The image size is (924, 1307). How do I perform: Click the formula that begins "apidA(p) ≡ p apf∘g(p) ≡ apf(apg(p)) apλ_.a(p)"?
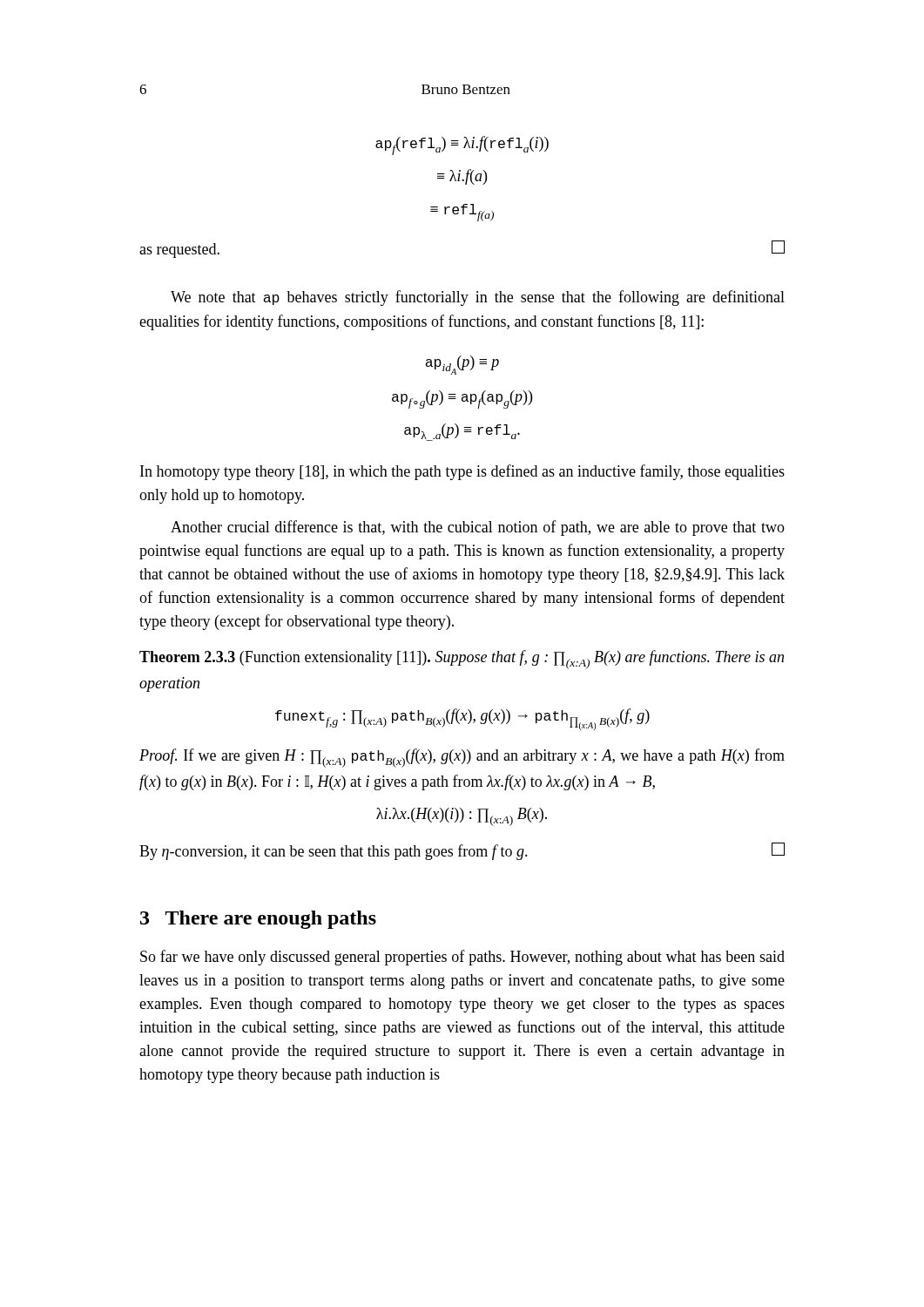click(x=462, y=397)
